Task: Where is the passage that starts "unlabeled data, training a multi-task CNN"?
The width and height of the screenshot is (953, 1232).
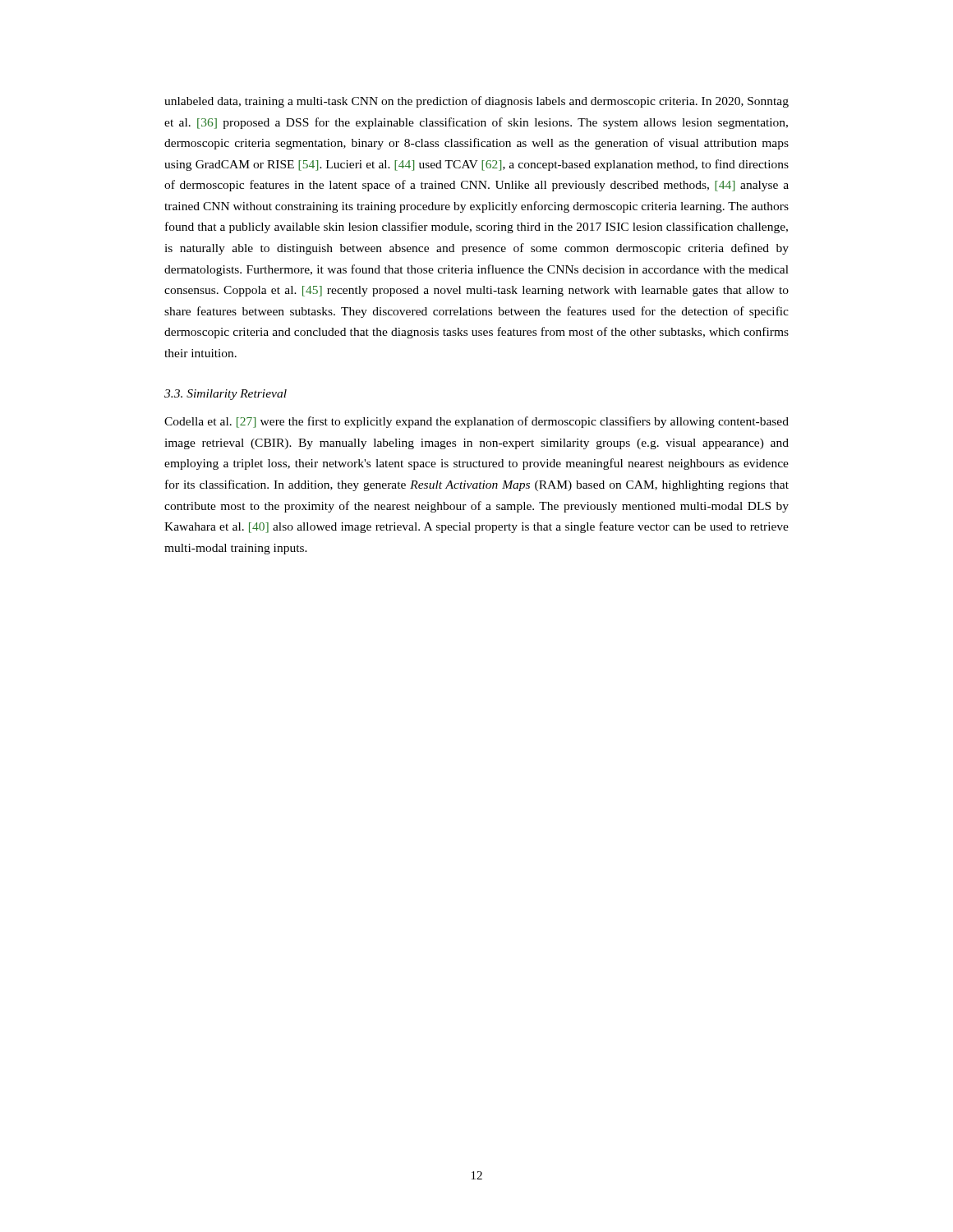Action: point(476,227)
